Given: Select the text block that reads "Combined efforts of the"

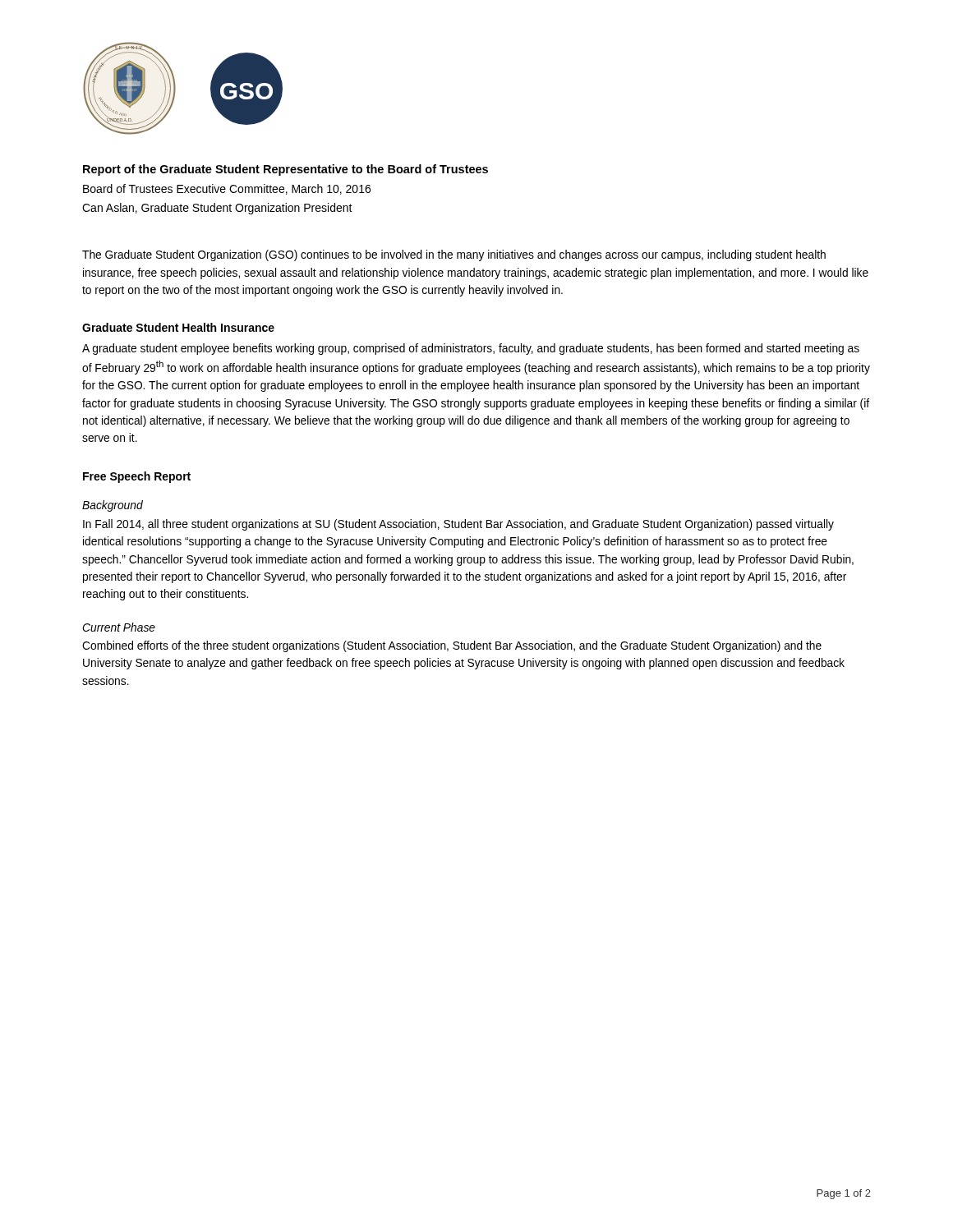Looking at the screenshot, I should pos(463,663).
